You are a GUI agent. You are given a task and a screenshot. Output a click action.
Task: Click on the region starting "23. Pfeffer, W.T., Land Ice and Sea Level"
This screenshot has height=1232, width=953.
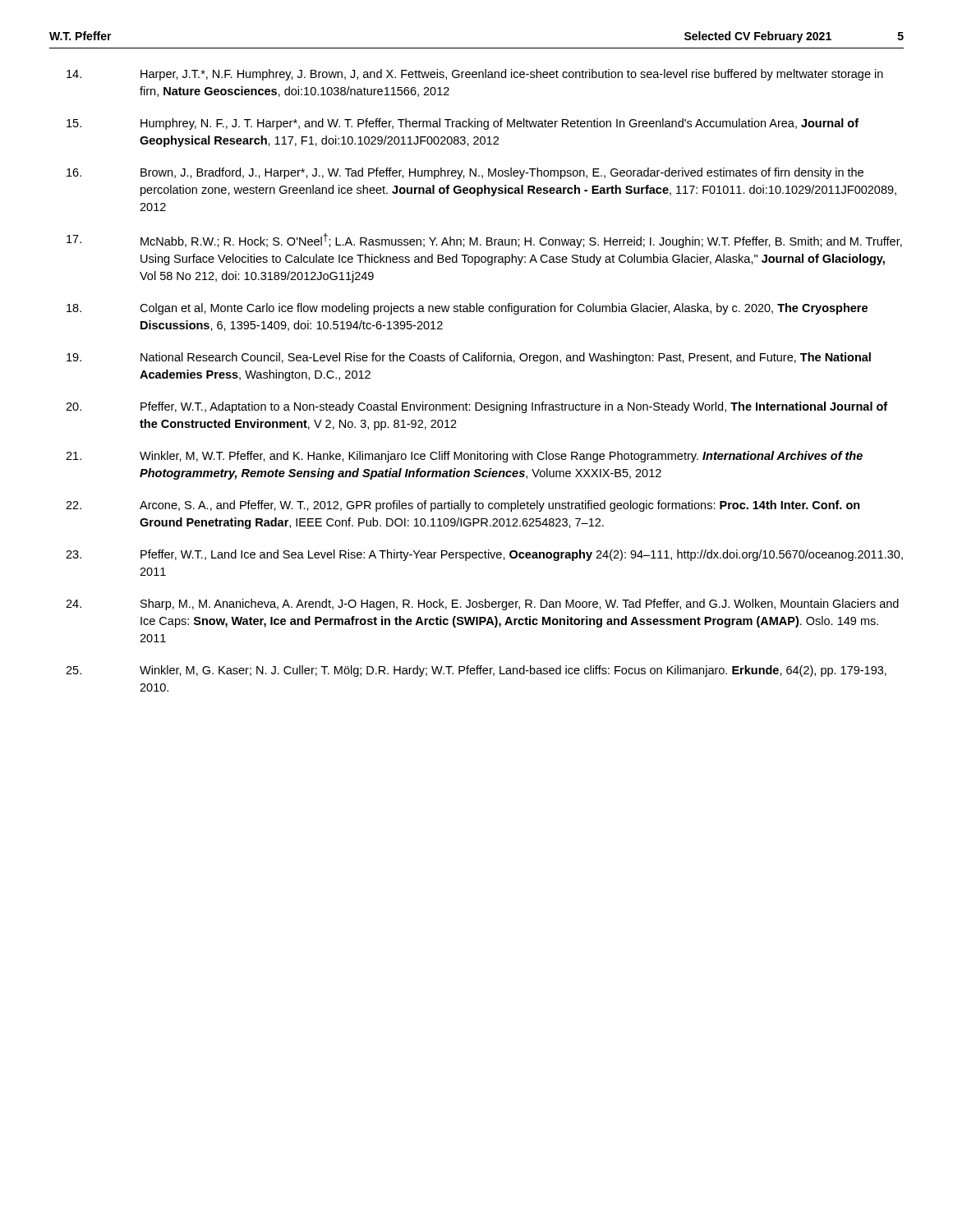[476, 564]
